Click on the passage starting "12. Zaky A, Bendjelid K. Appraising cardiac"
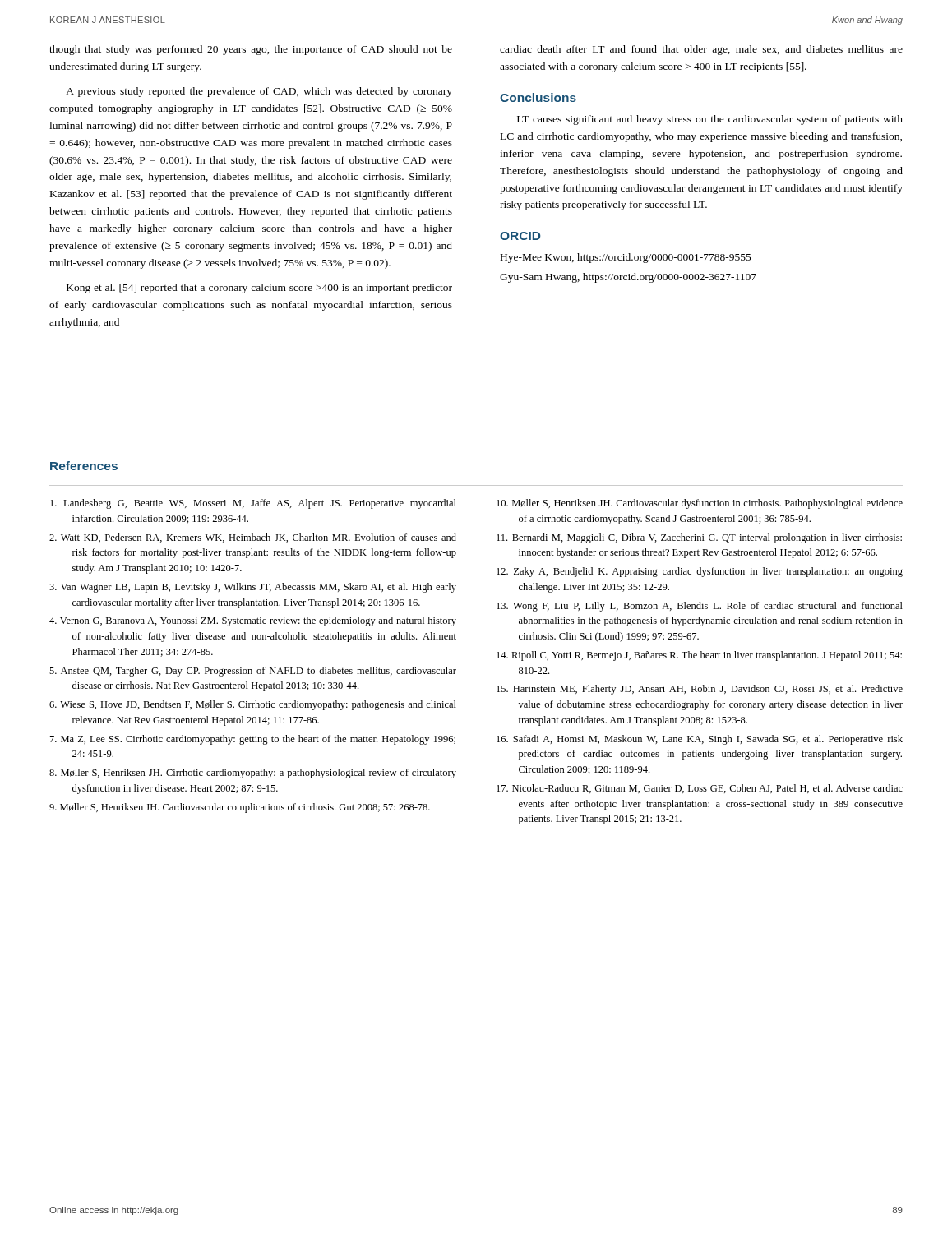The width and height of the screenshot is (952, 1233). tap(699, 579)
